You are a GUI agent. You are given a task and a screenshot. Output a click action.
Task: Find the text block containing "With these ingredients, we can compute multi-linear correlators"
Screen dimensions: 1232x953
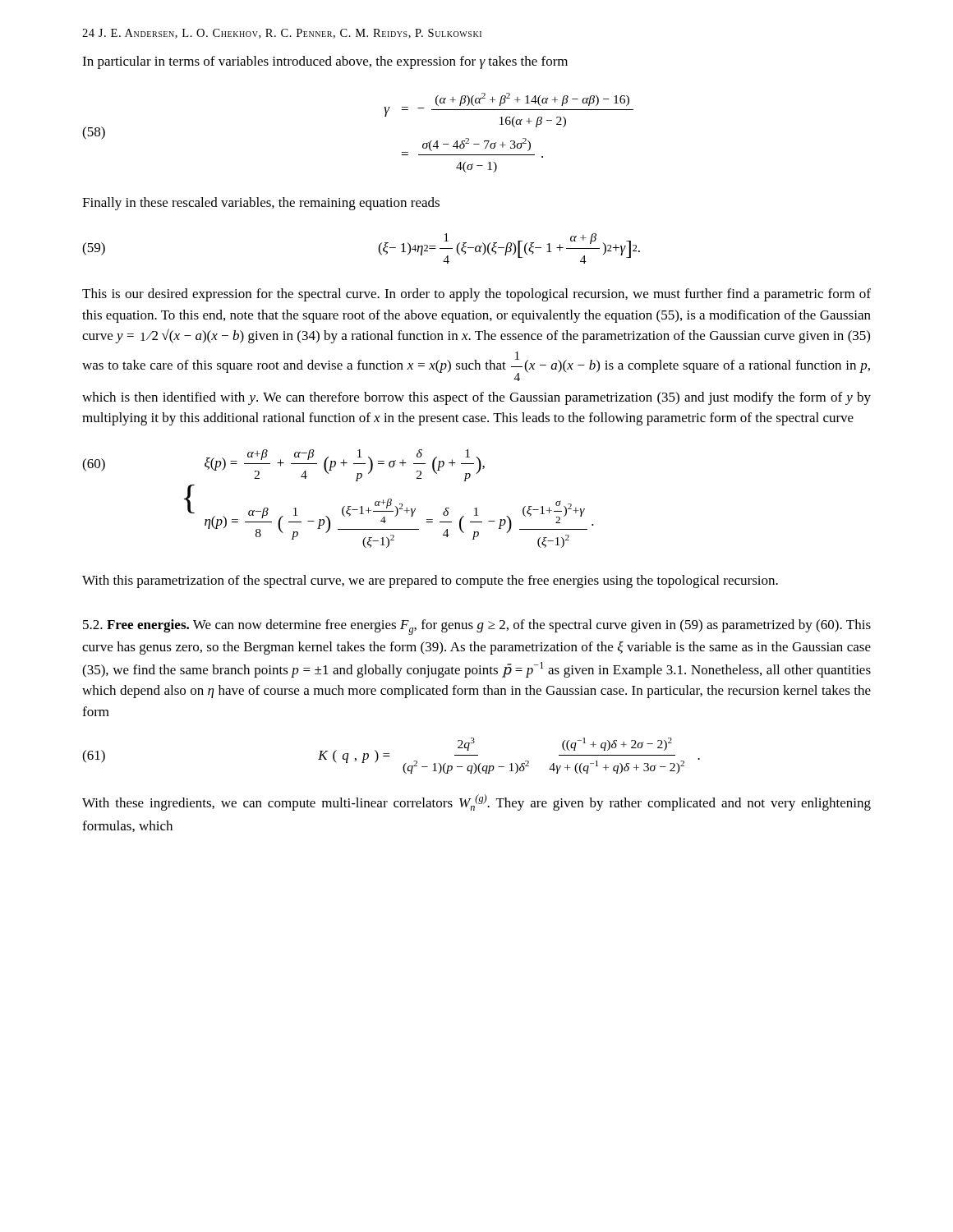tap(476, 813)
